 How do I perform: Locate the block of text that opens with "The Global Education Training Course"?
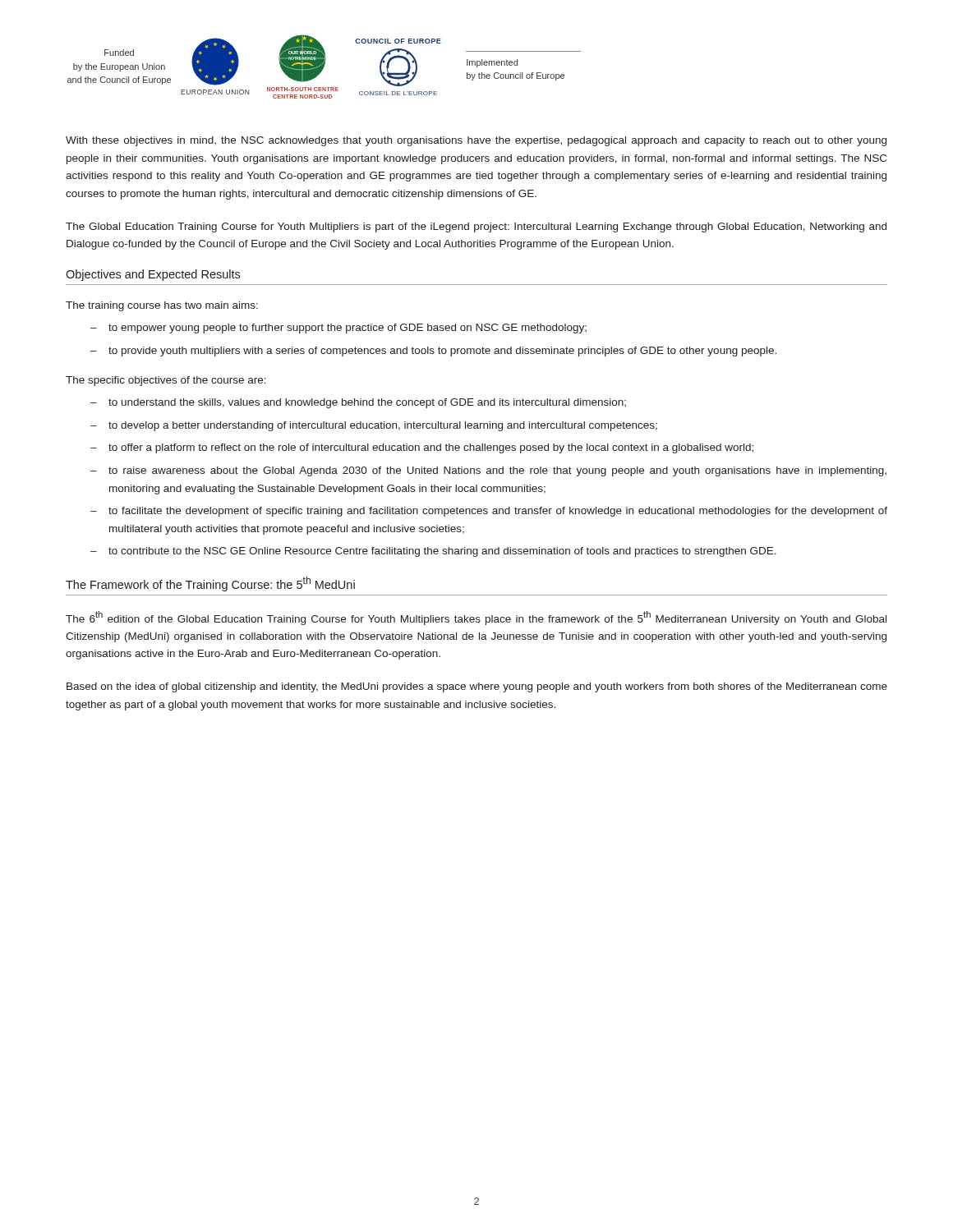(x=476, y=235)
